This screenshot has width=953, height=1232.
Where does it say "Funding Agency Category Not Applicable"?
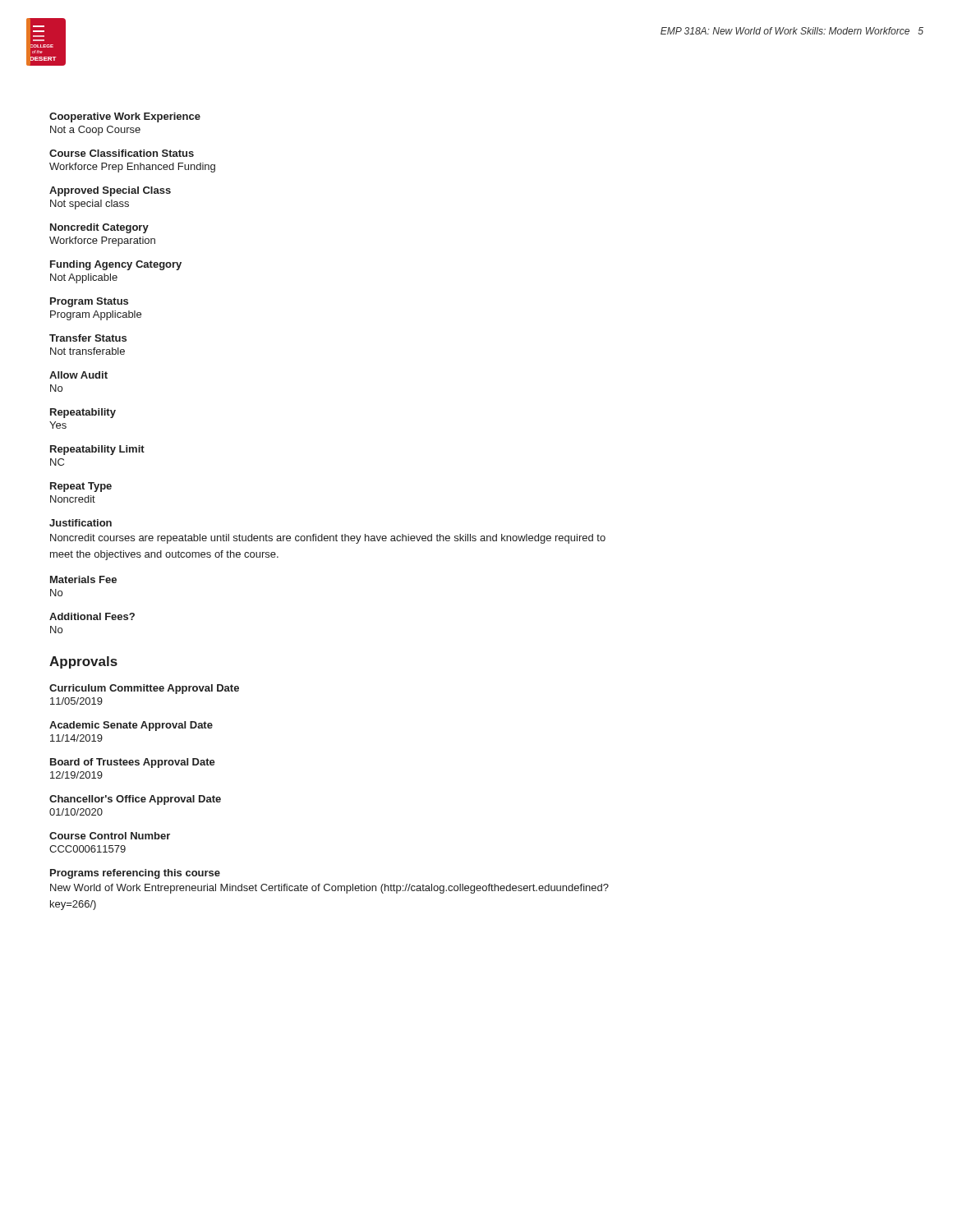tap(116, 265)
